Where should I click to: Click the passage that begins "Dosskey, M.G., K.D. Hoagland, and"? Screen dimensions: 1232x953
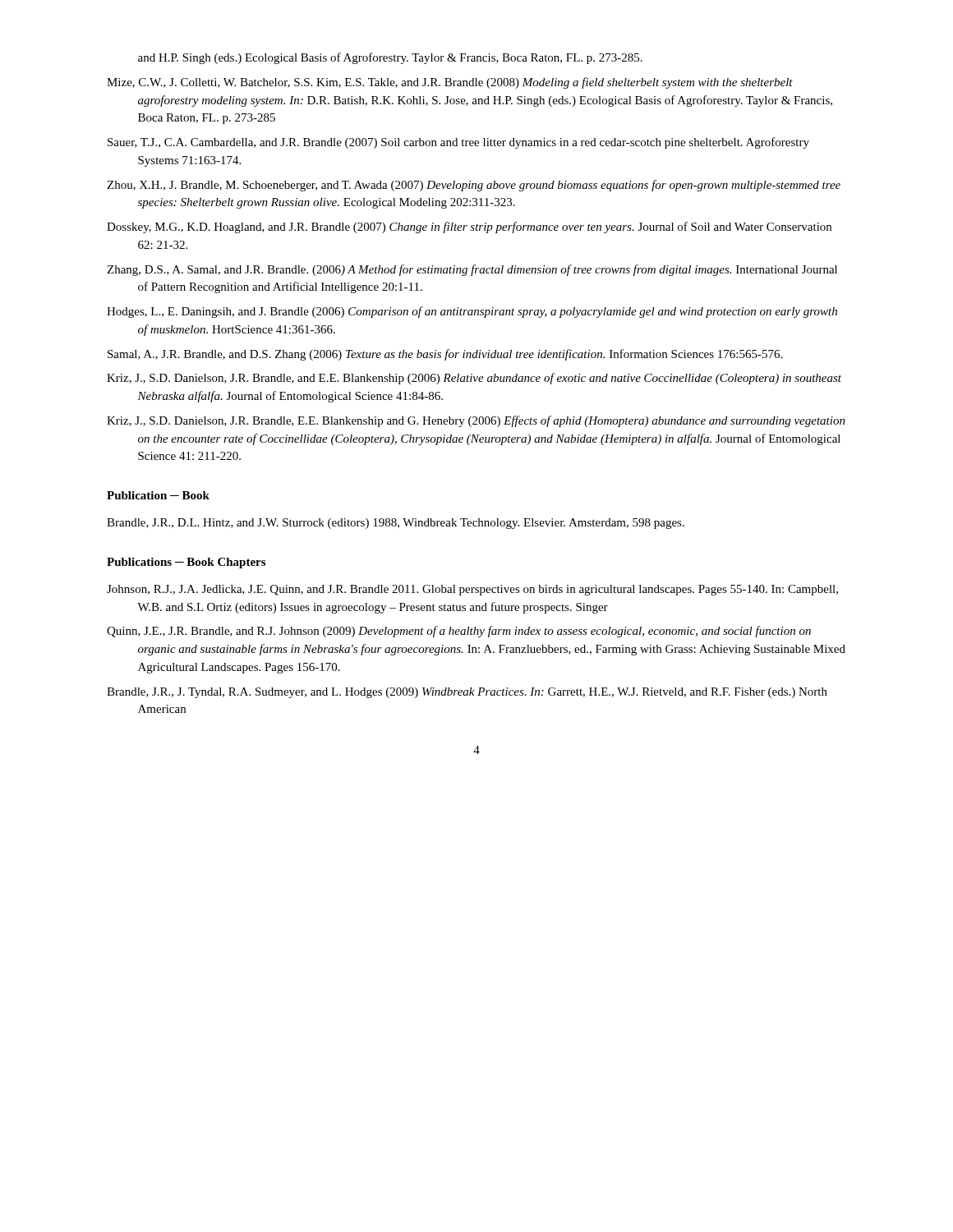click(x=469, y=236)
